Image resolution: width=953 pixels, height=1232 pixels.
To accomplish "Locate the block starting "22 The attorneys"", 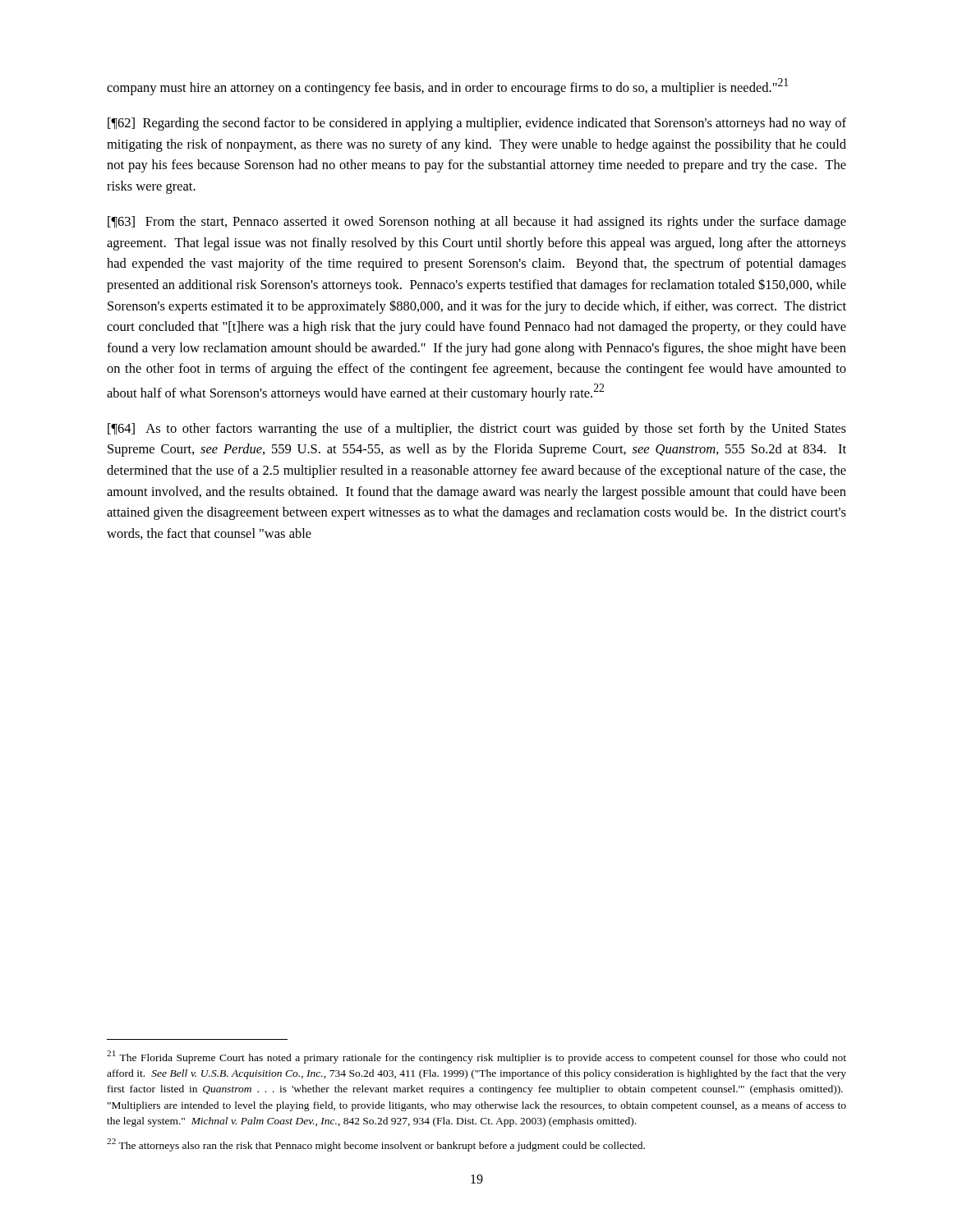I will 376,1143.
